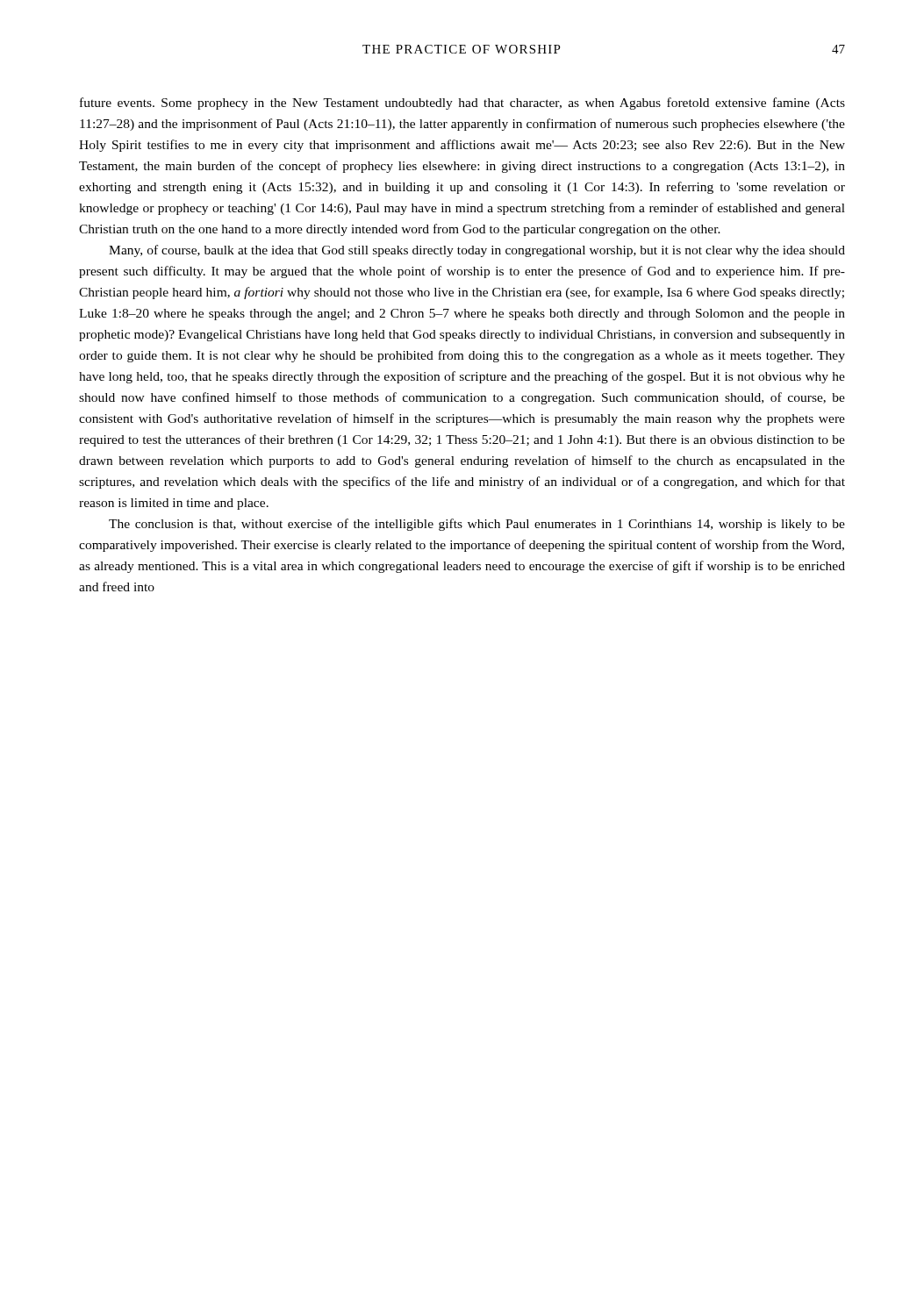Find the element starting "future events. Some"
924x1316 pixels.
pos(462,345)
